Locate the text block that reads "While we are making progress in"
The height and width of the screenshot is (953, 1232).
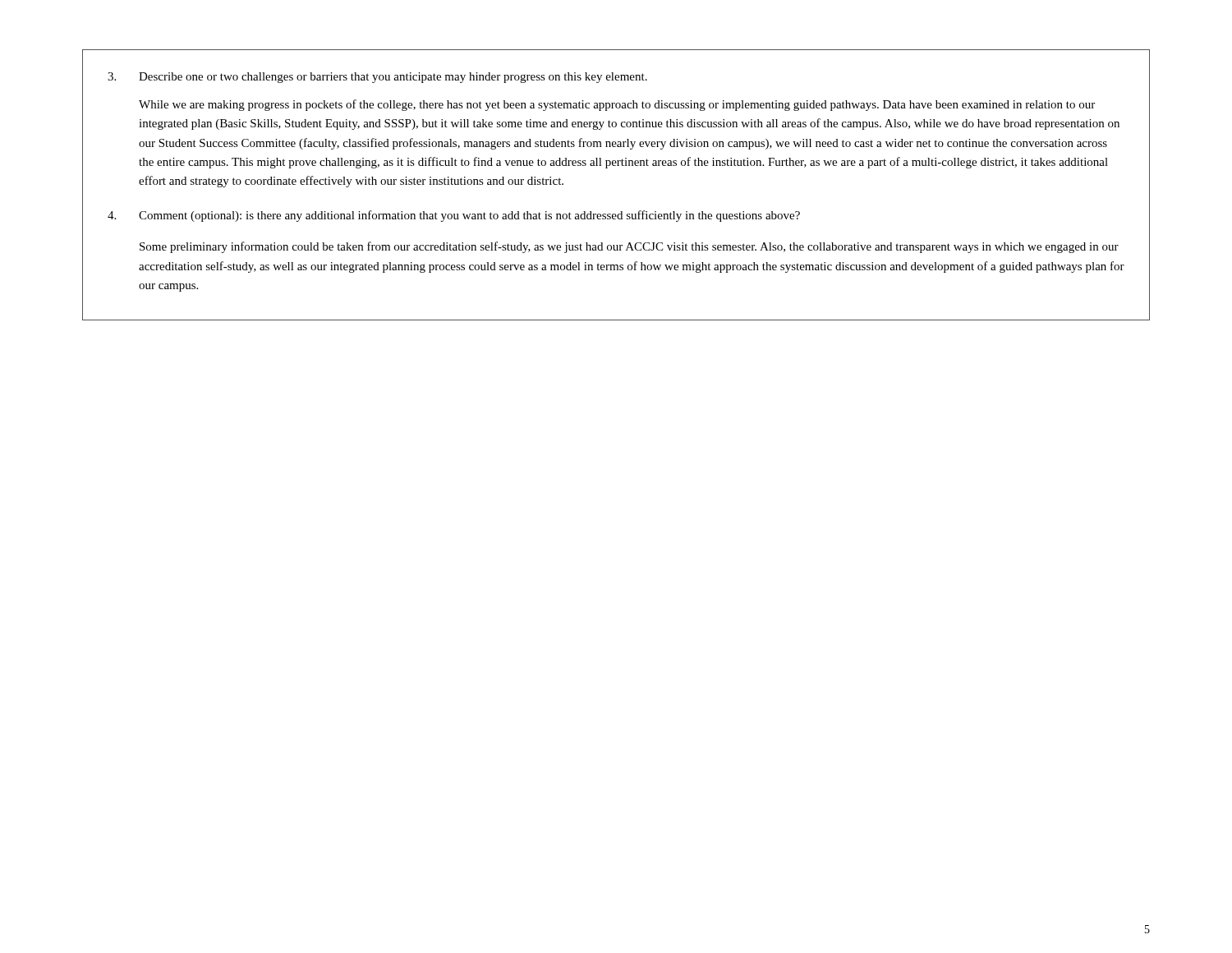click(629, 143)
